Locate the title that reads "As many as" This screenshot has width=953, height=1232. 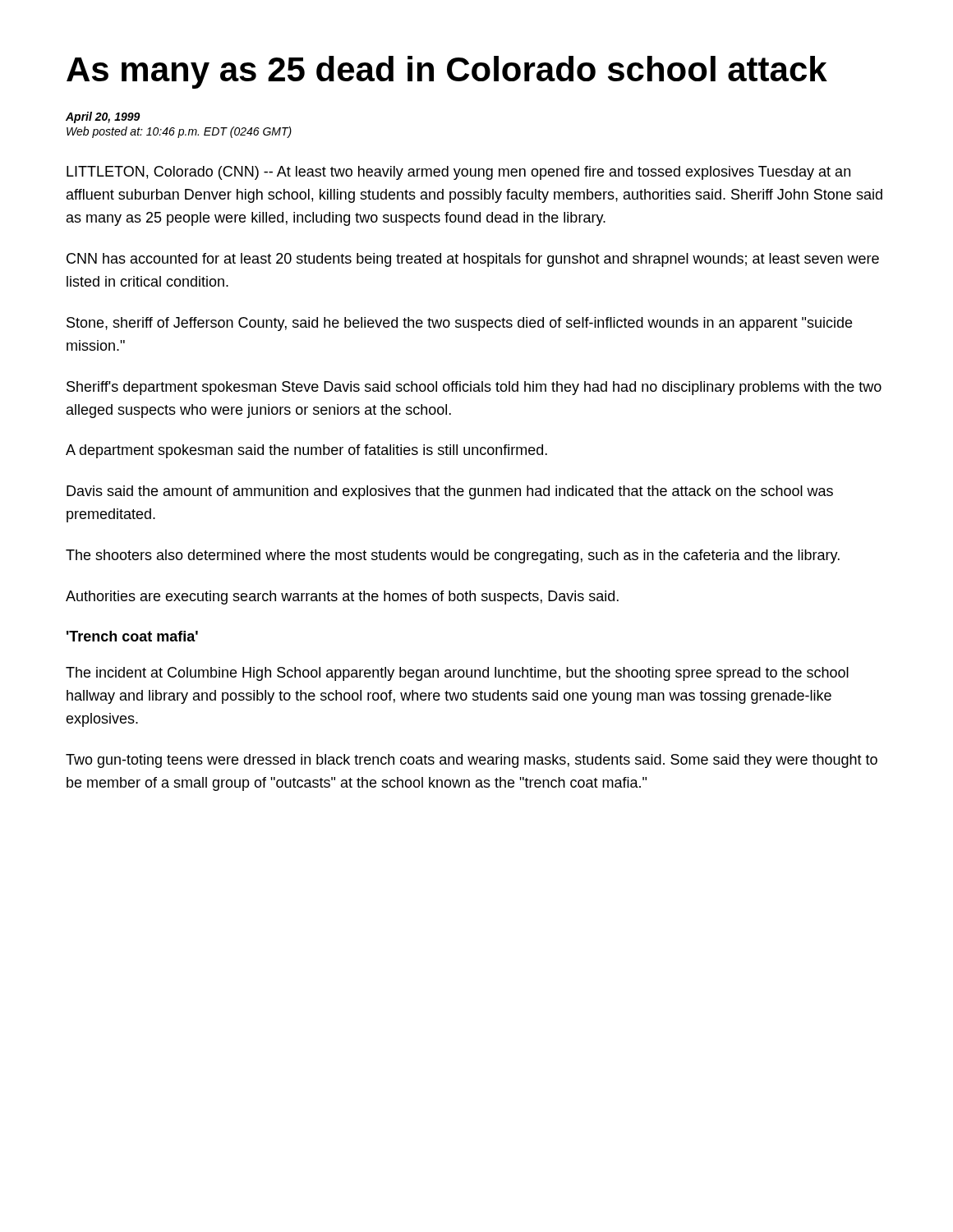click(446, 69)
